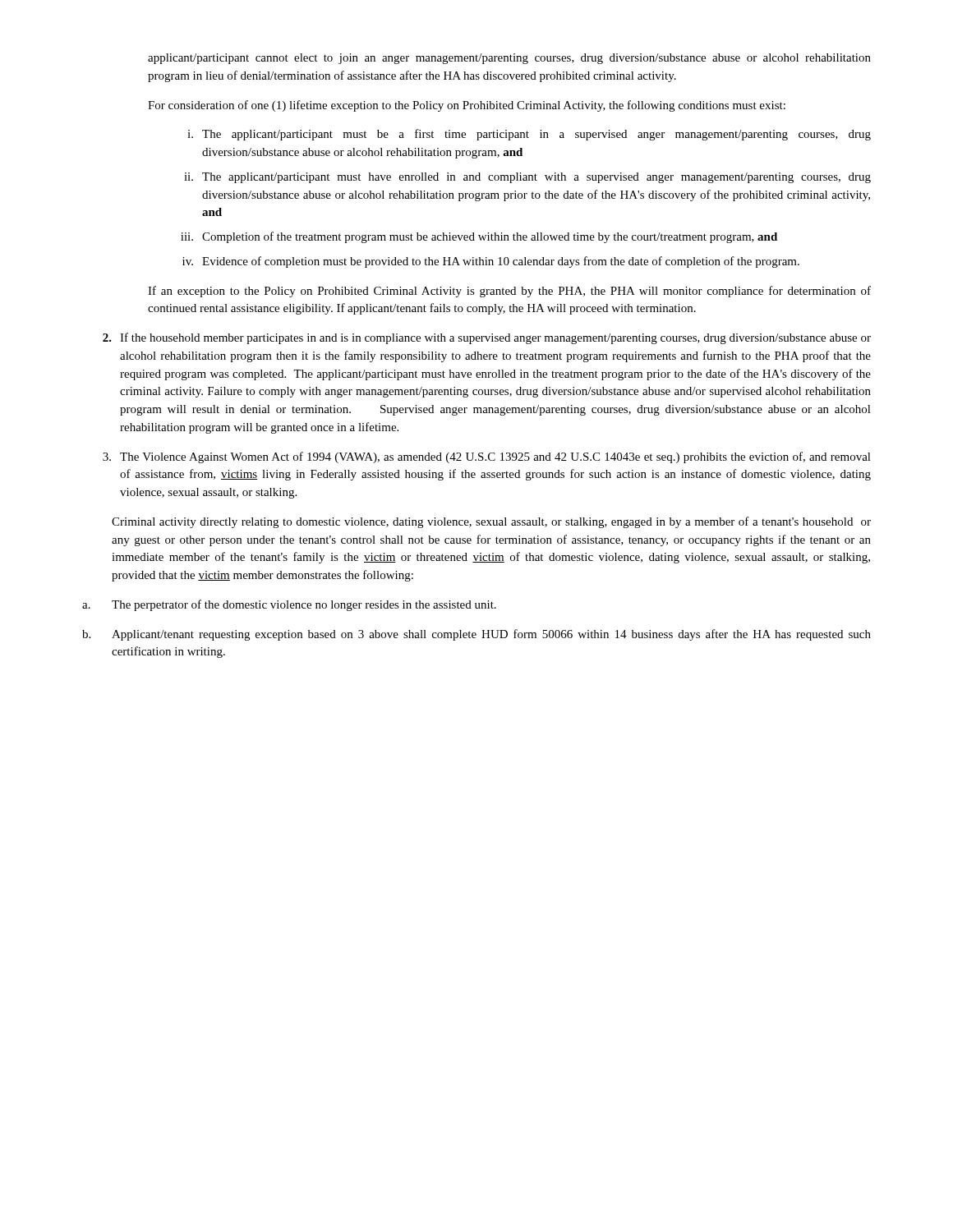Image resolution: width=953 pixels, height=1232 pixels.
Task: Point to the block beginning "Criminal activity directly relating to domestic violence, dating"
Action: tap(491, 548)
